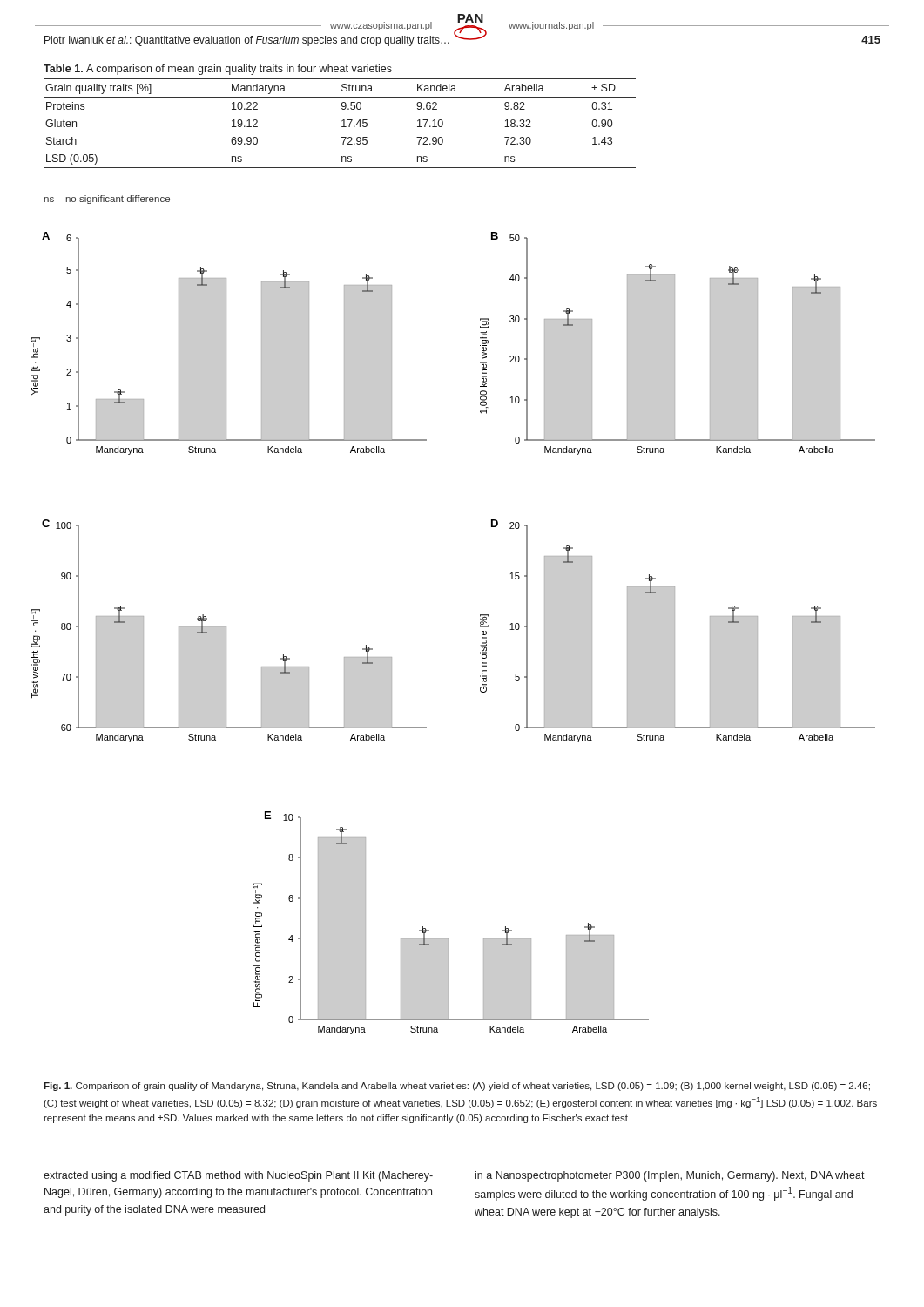Locate a footnote
Screen dimensions: 1307x924
click(107, 199)
